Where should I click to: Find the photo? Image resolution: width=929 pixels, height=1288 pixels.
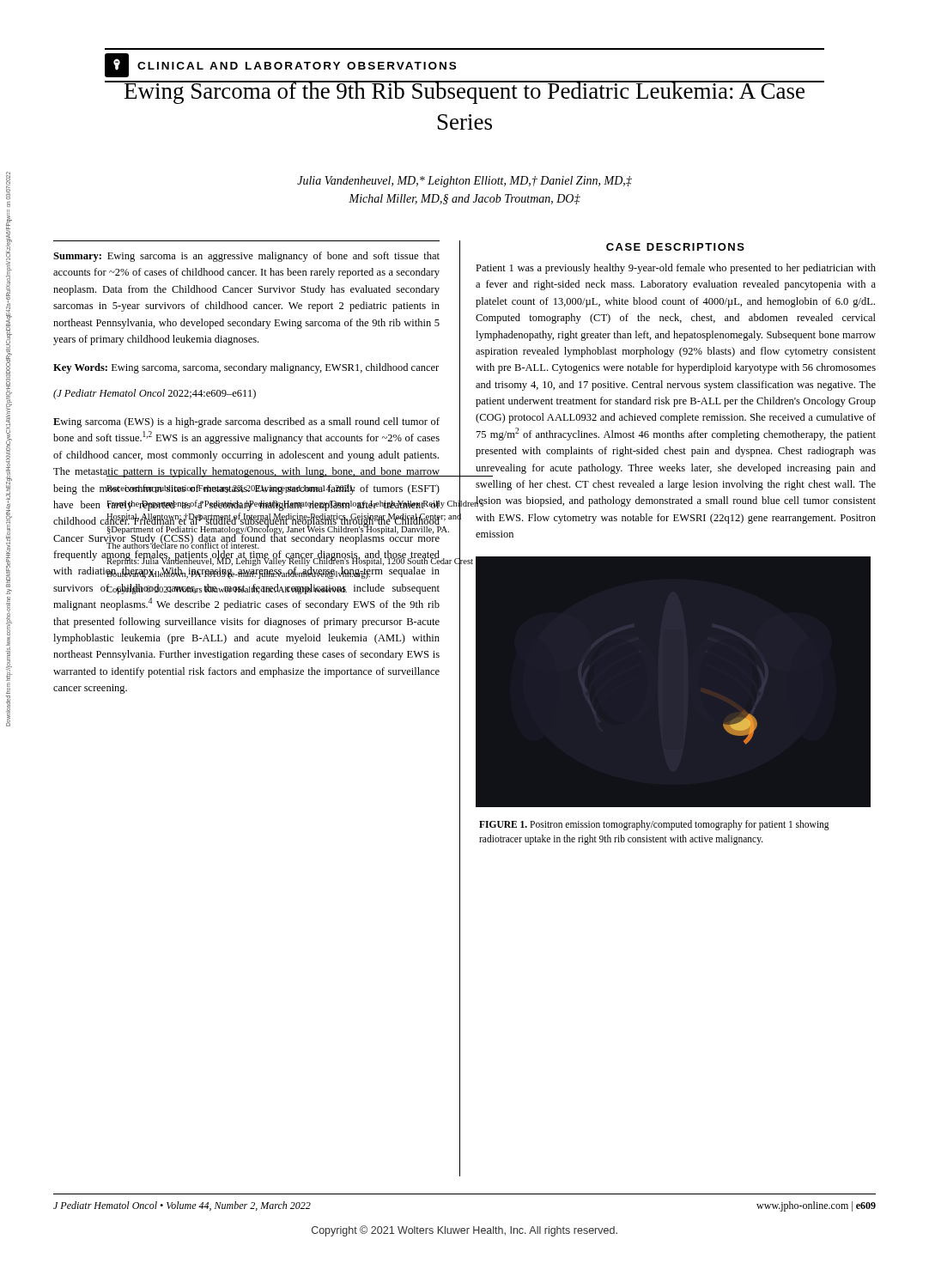point(676,684)
